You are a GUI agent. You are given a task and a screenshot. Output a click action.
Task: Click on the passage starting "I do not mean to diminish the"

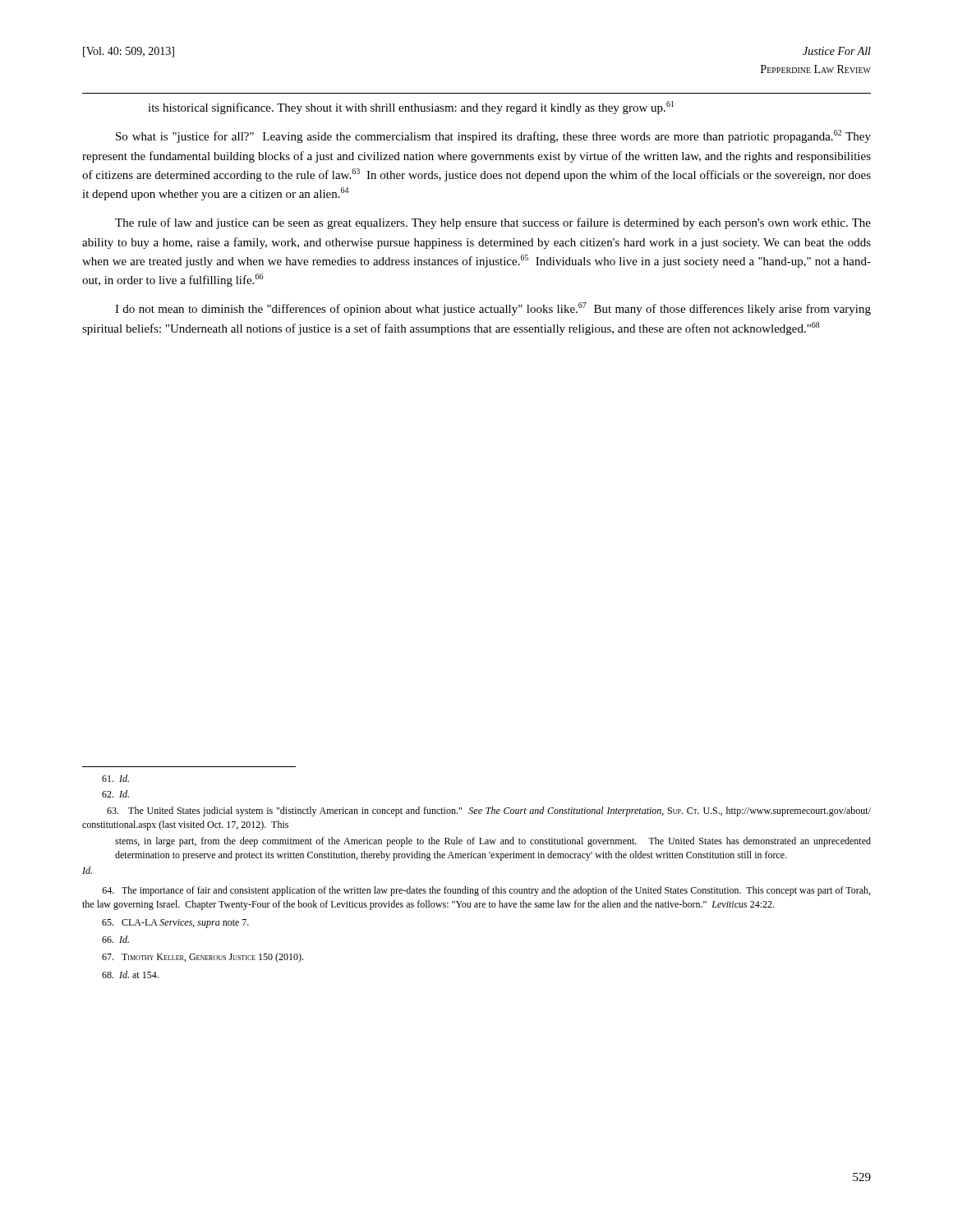476,318
